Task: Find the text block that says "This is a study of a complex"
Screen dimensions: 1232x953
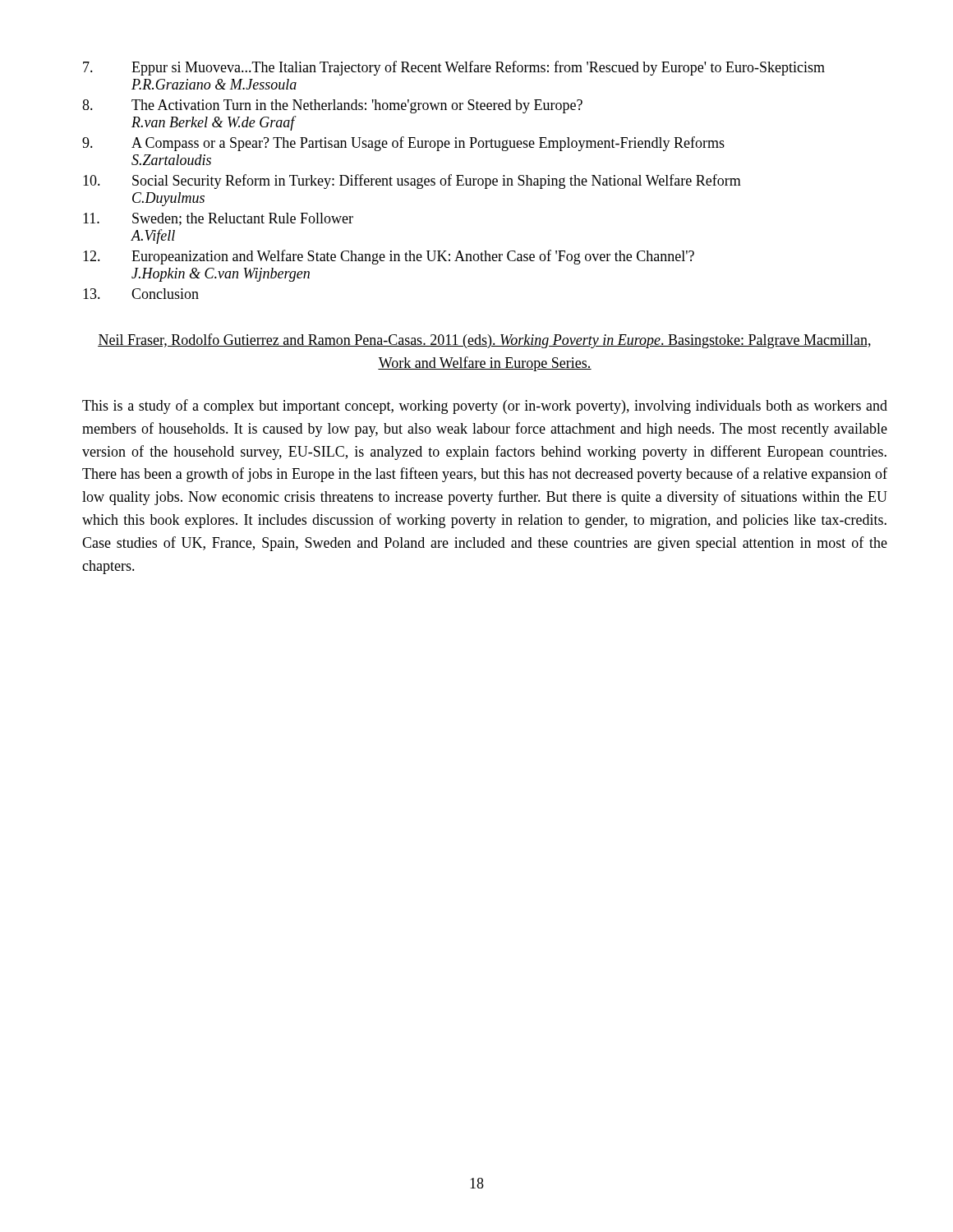Action: [x=485, y=486]
